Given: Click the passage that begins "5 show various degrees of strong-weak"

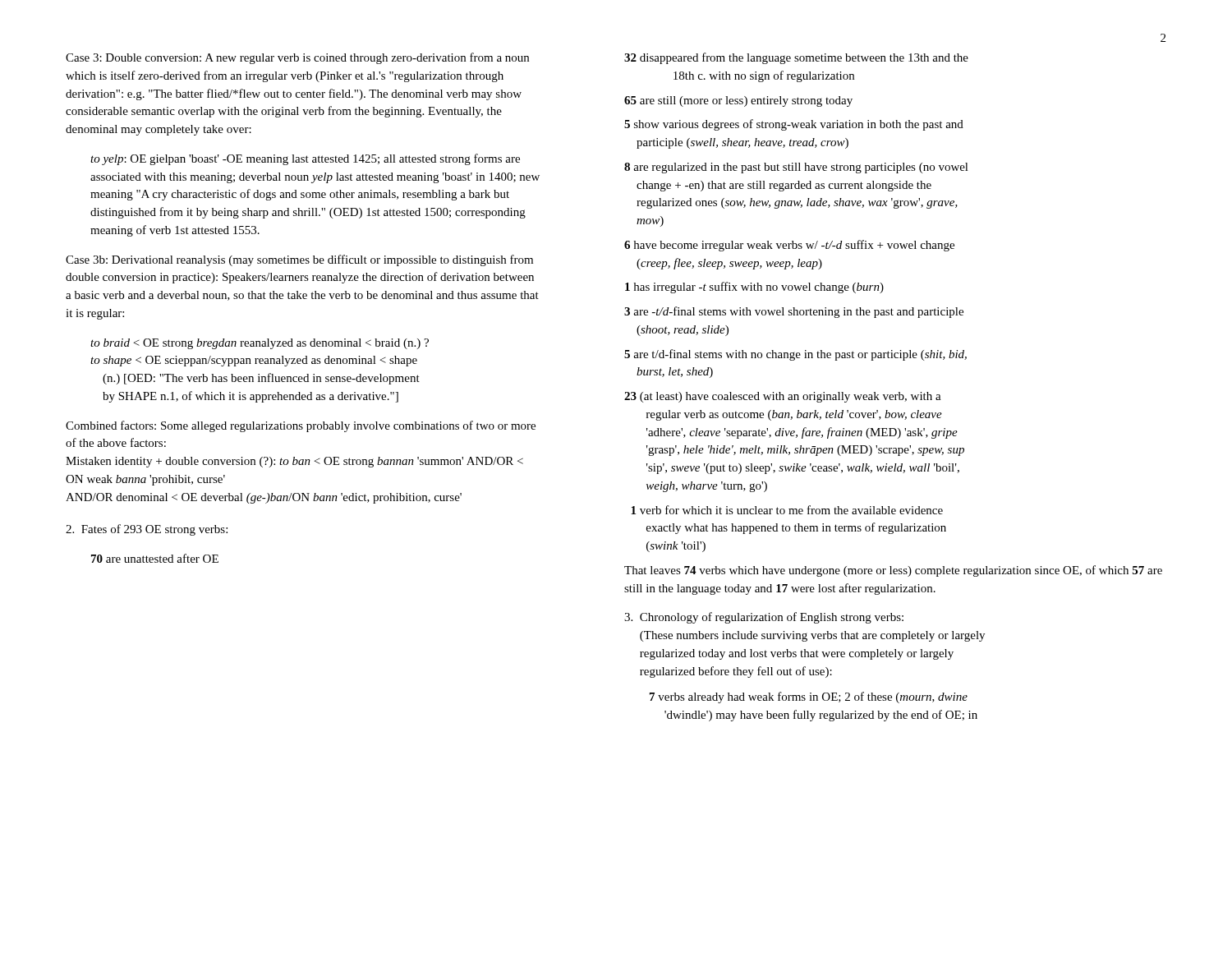Looking at the screenshot, I should coord(794,133).
